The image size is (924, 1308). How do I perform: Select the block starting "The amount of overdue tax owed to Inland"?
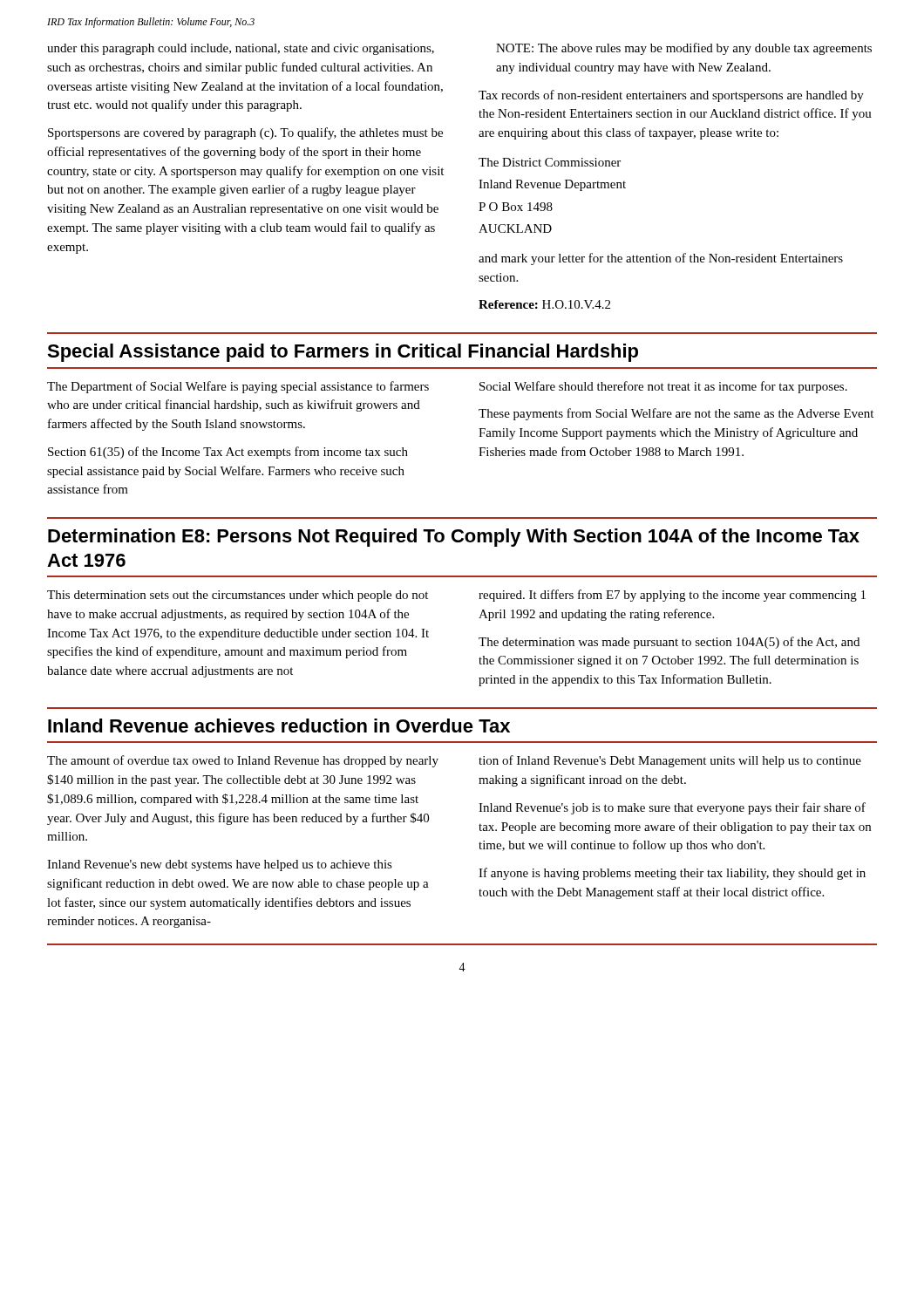coord(243,799)
